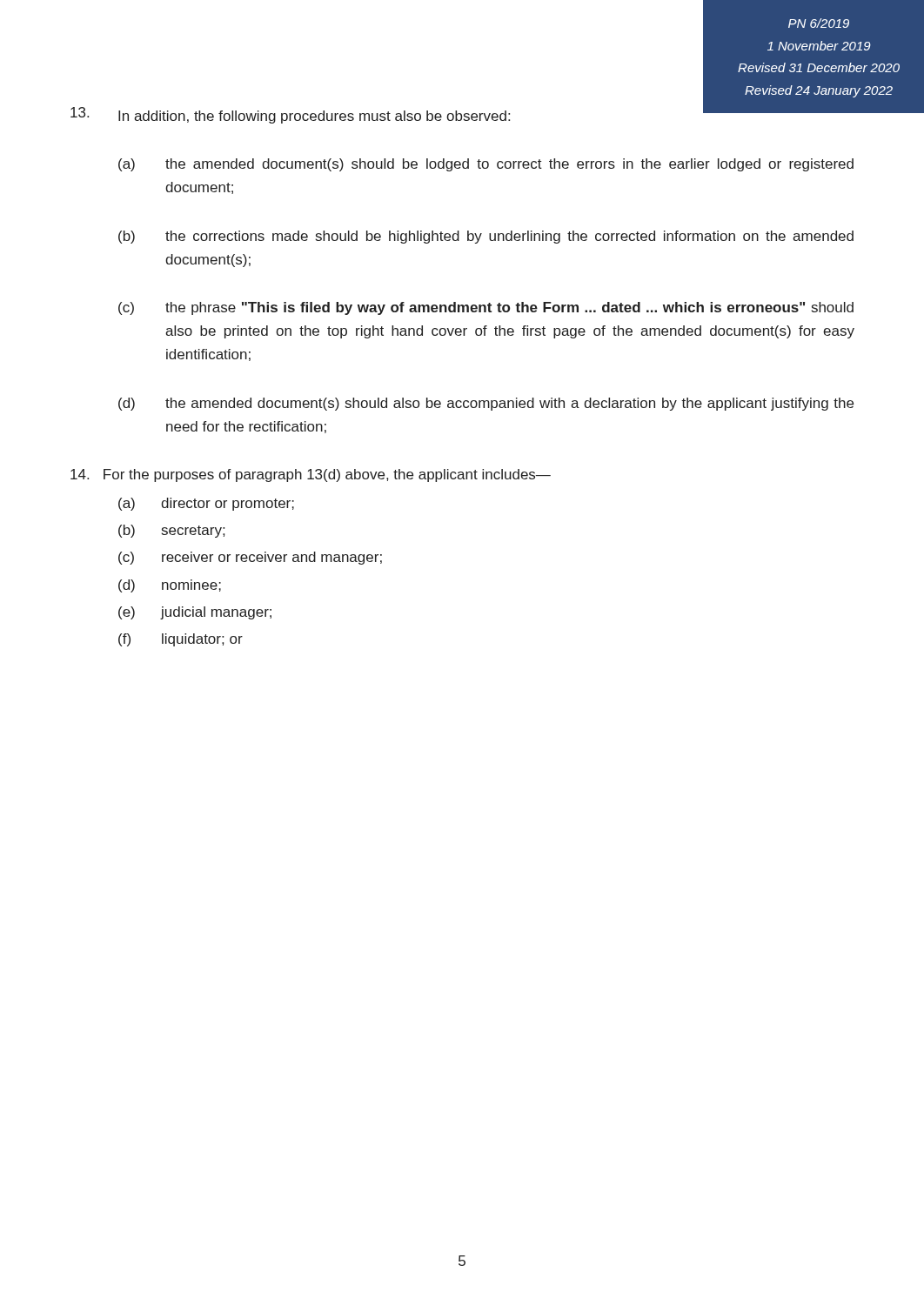Find the text starting "(d) the amended document(s) should also be accompanied"

(x=486, y=415)
